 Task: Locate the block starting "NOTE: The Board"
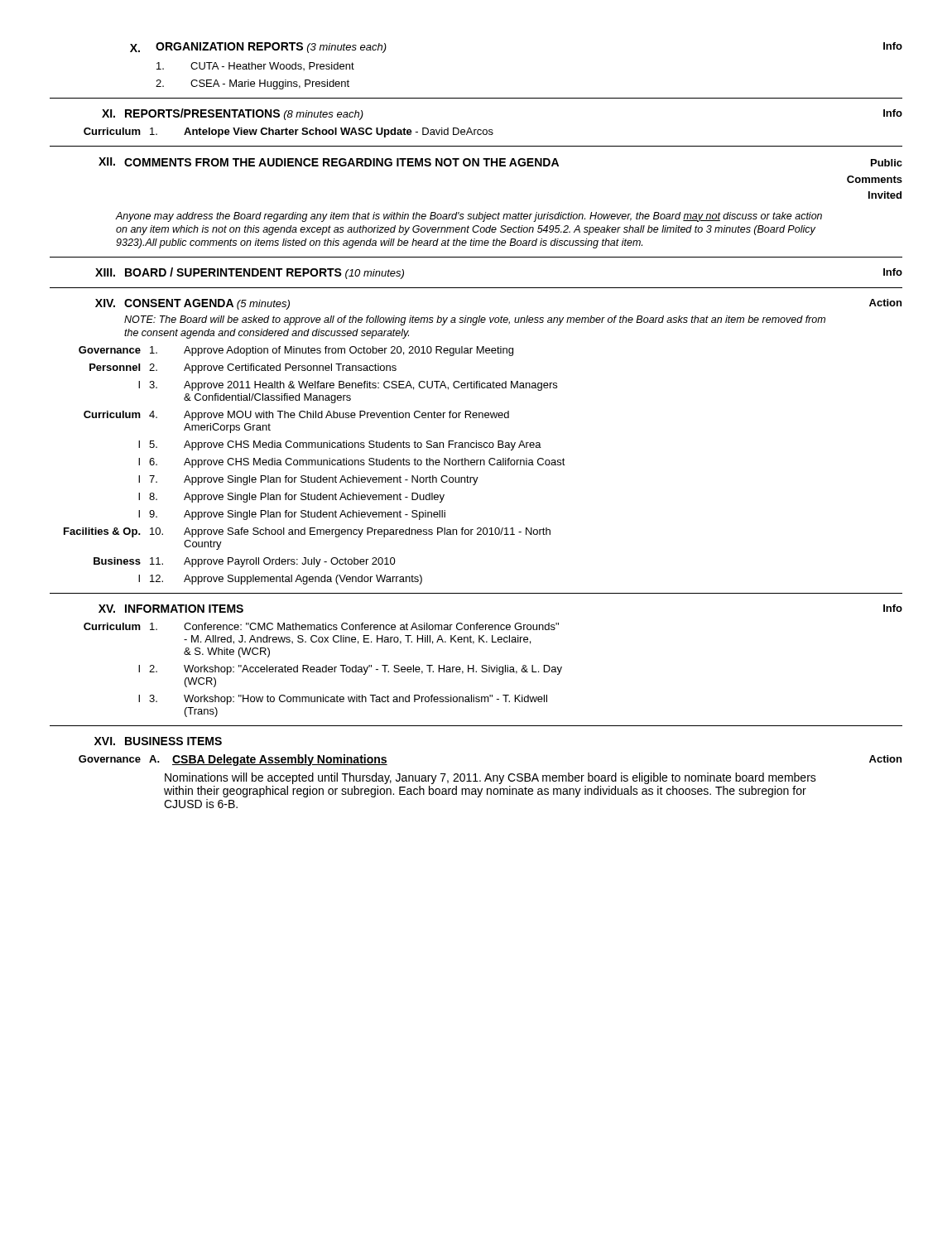point(475,326)
